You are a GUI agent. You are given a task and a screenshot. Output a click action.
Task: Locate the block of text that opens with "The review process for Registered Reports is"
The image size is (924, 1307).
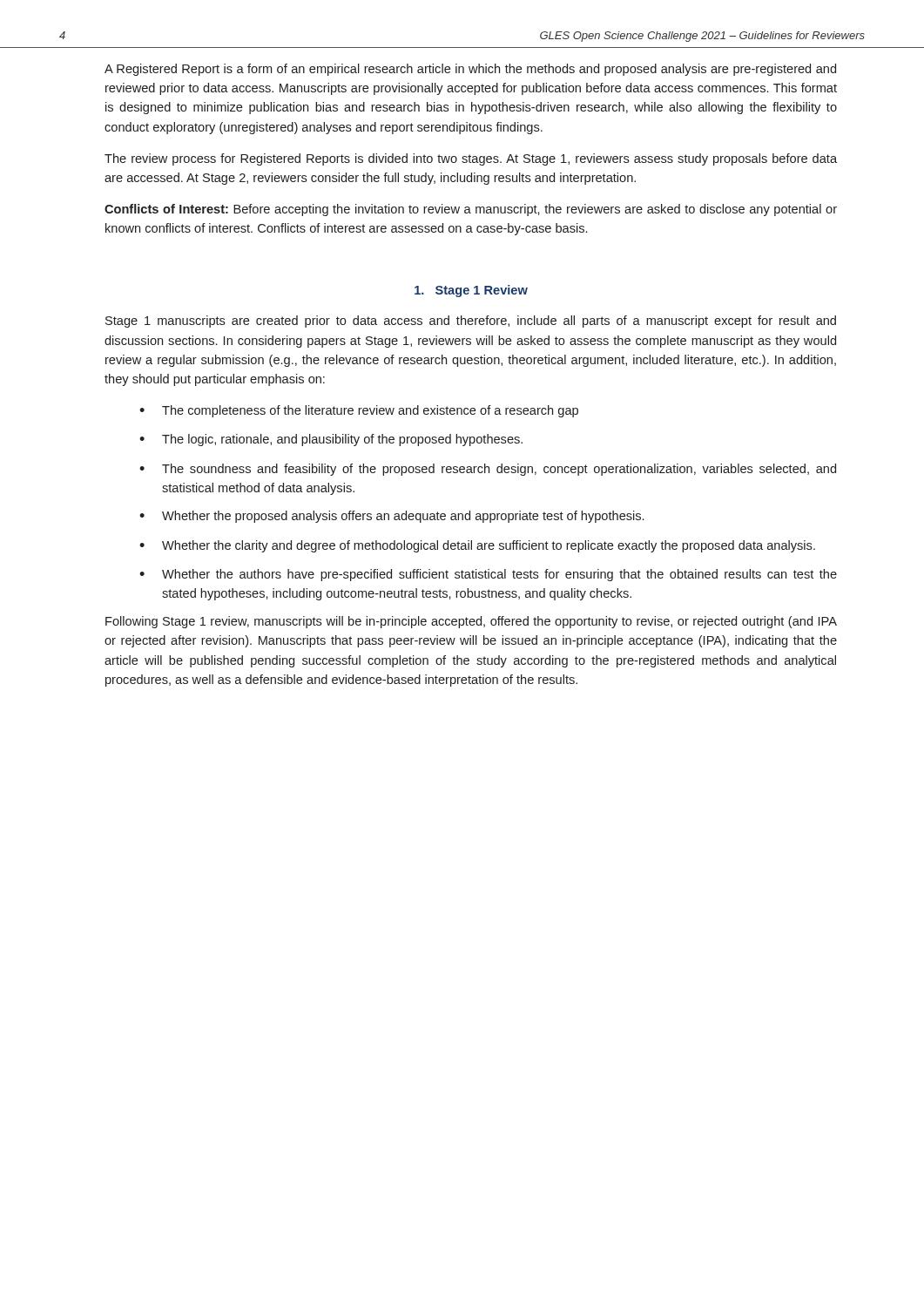pos(471,168)
